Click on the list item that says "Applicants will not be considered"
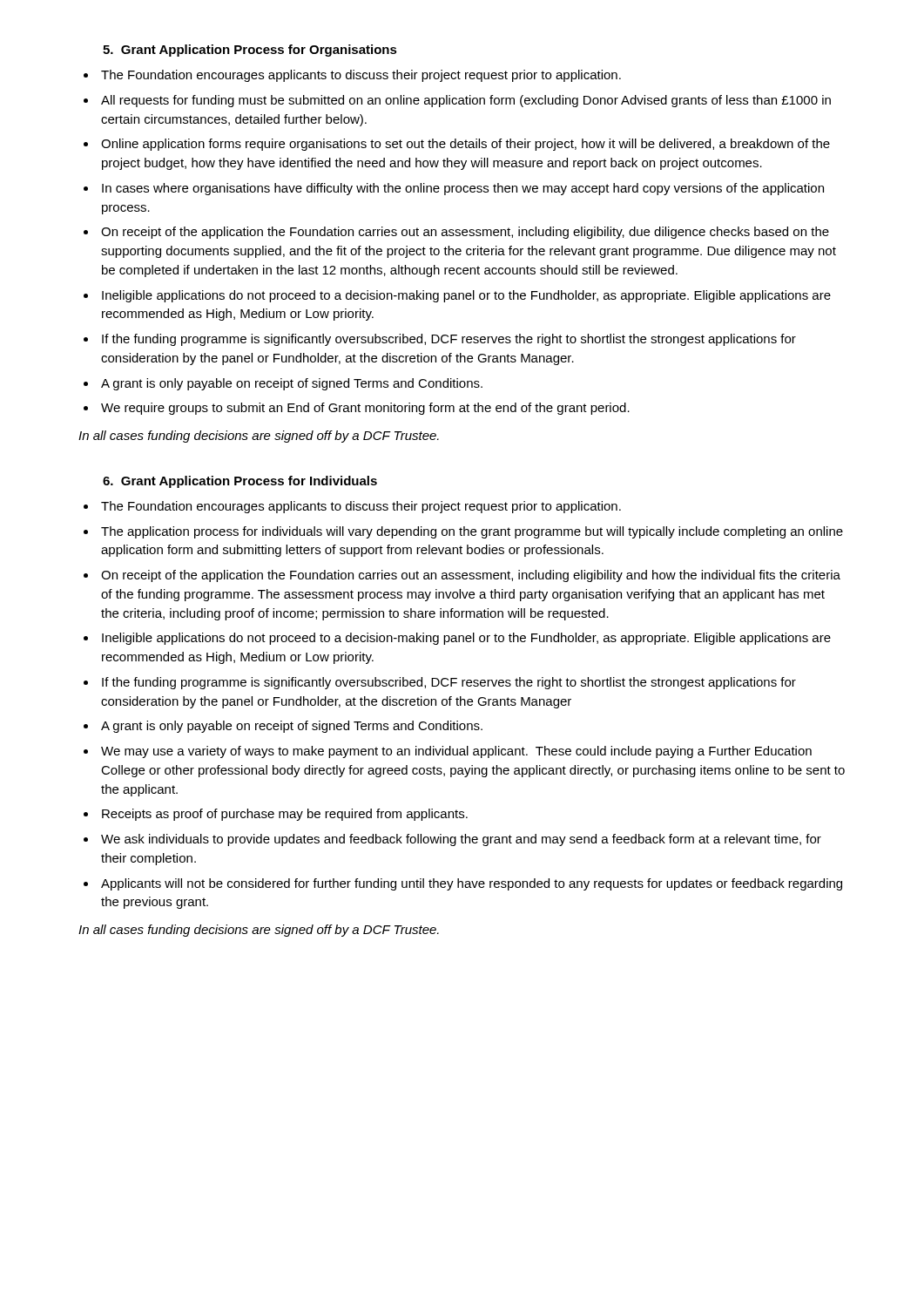This screenshot has height=1307, width=924. coord(472,892)
